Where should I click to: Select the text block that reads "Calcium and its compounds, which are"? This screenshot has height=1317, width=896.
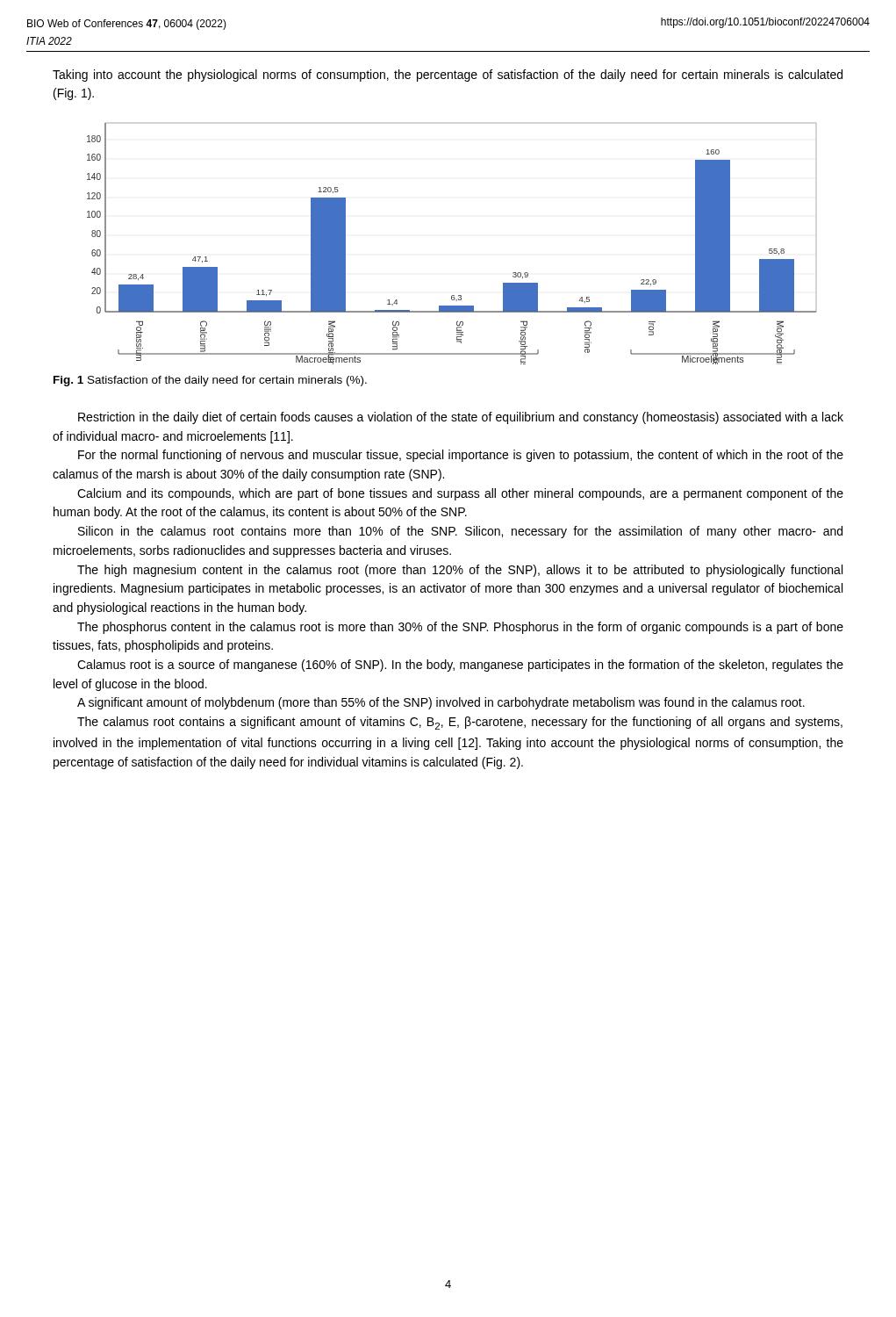coord(448,503)
